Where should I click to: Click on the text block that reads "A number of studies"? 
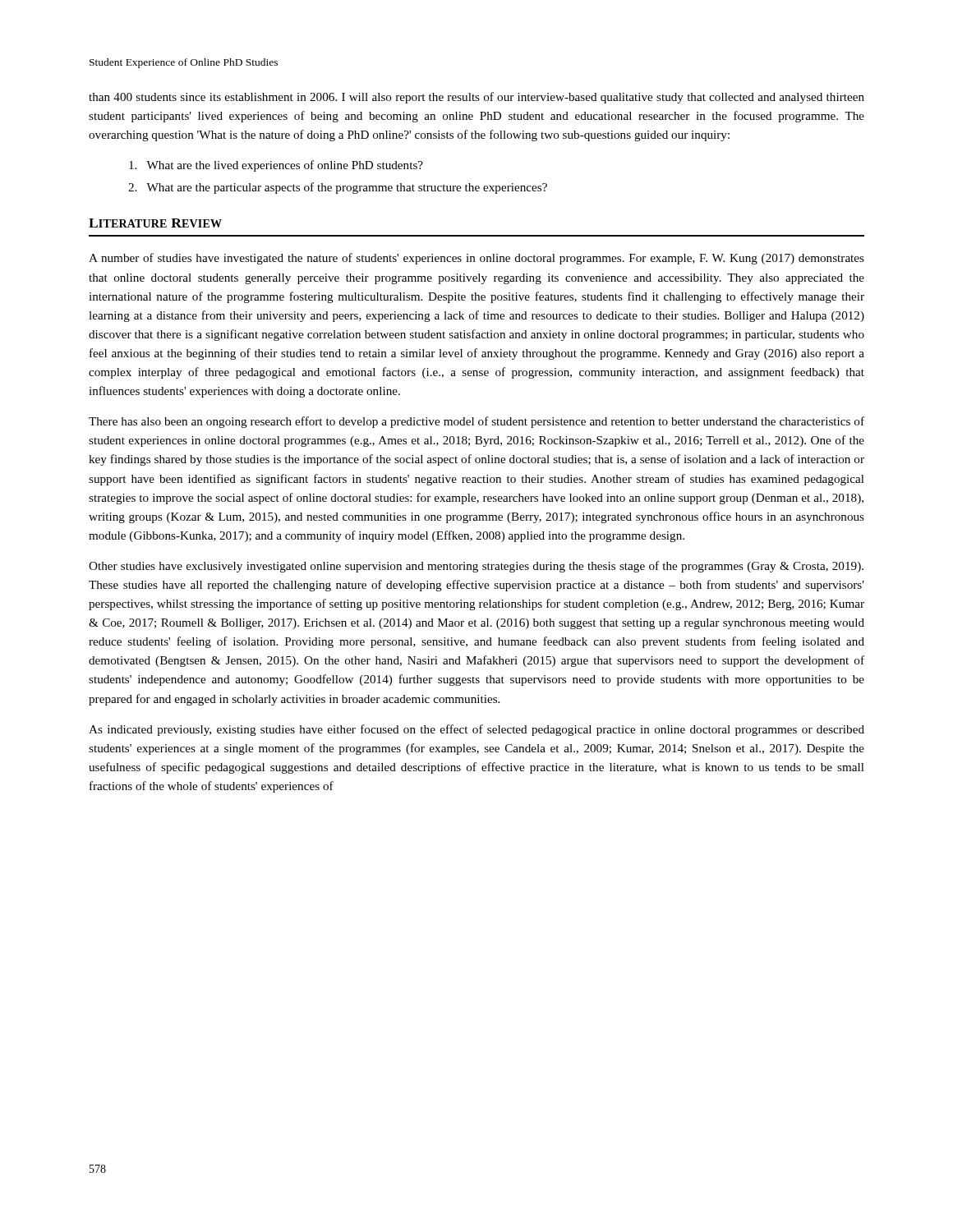[476, 324]
